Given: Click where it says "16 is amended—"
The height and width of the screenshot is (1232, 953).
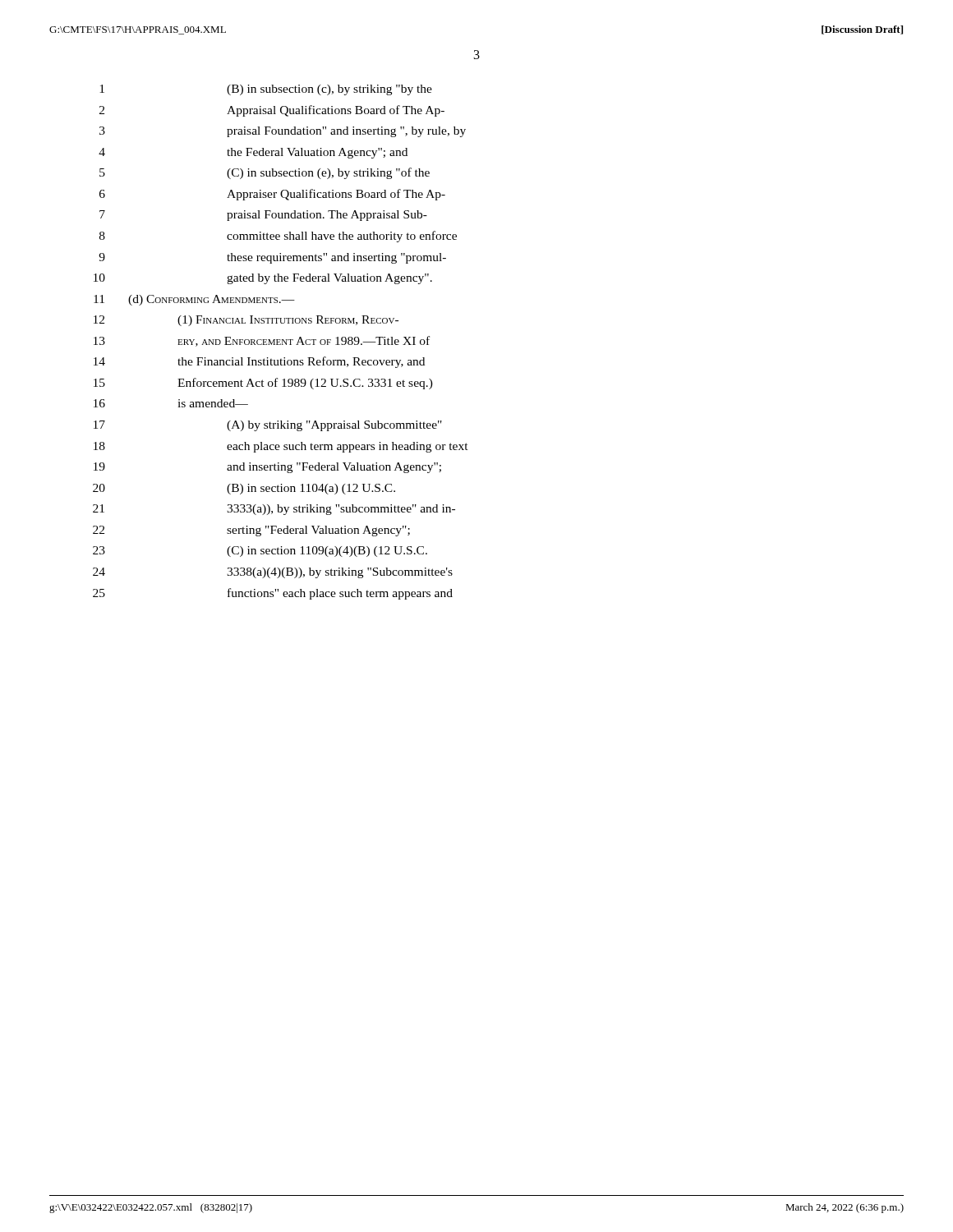Looking at the screenshot, I should point(102,403).
